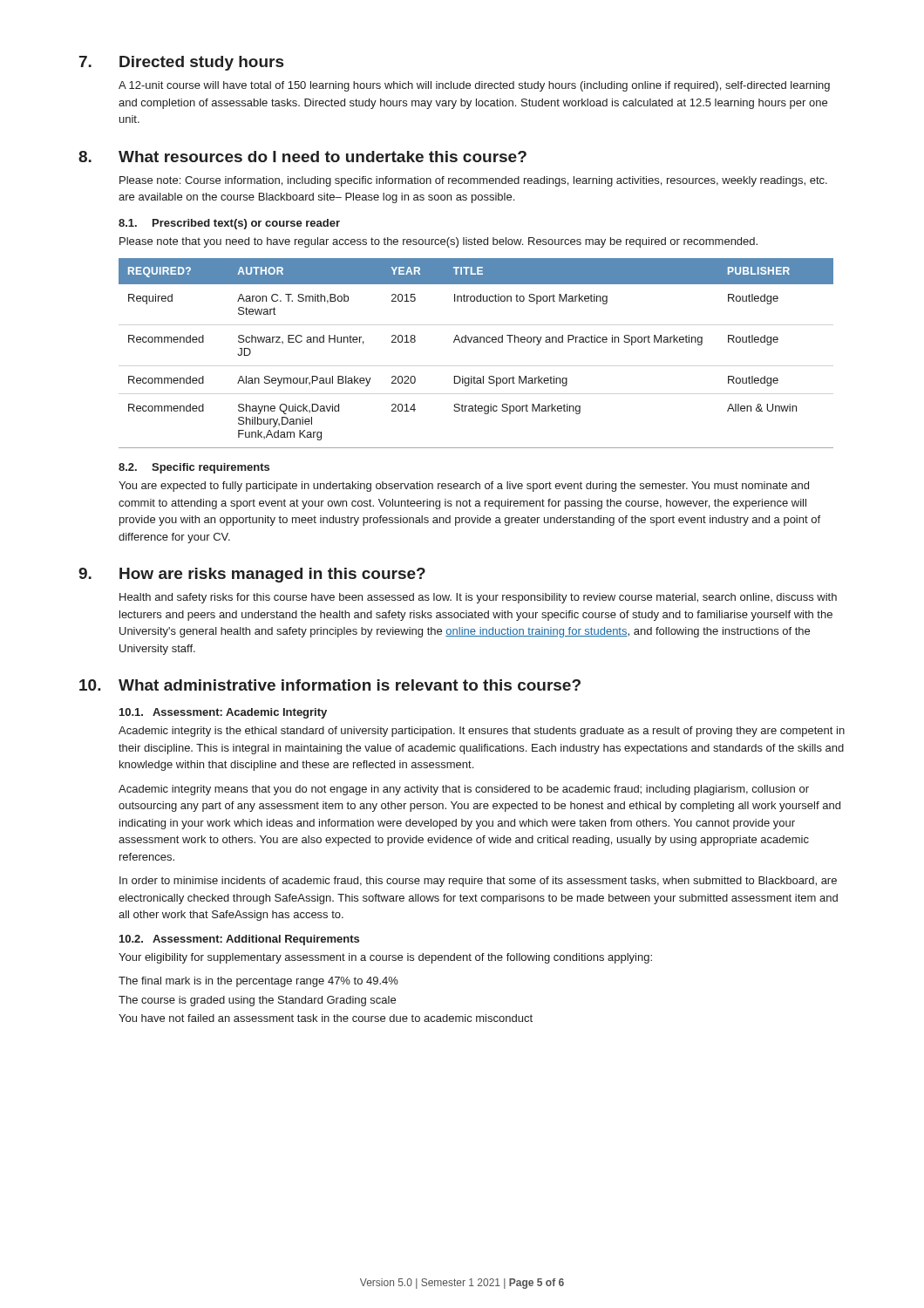924x1308 pixels.
Task: Locate the section header with the text "10.2. Assessment: Additional Requirements"
Action: coord(239,938)
